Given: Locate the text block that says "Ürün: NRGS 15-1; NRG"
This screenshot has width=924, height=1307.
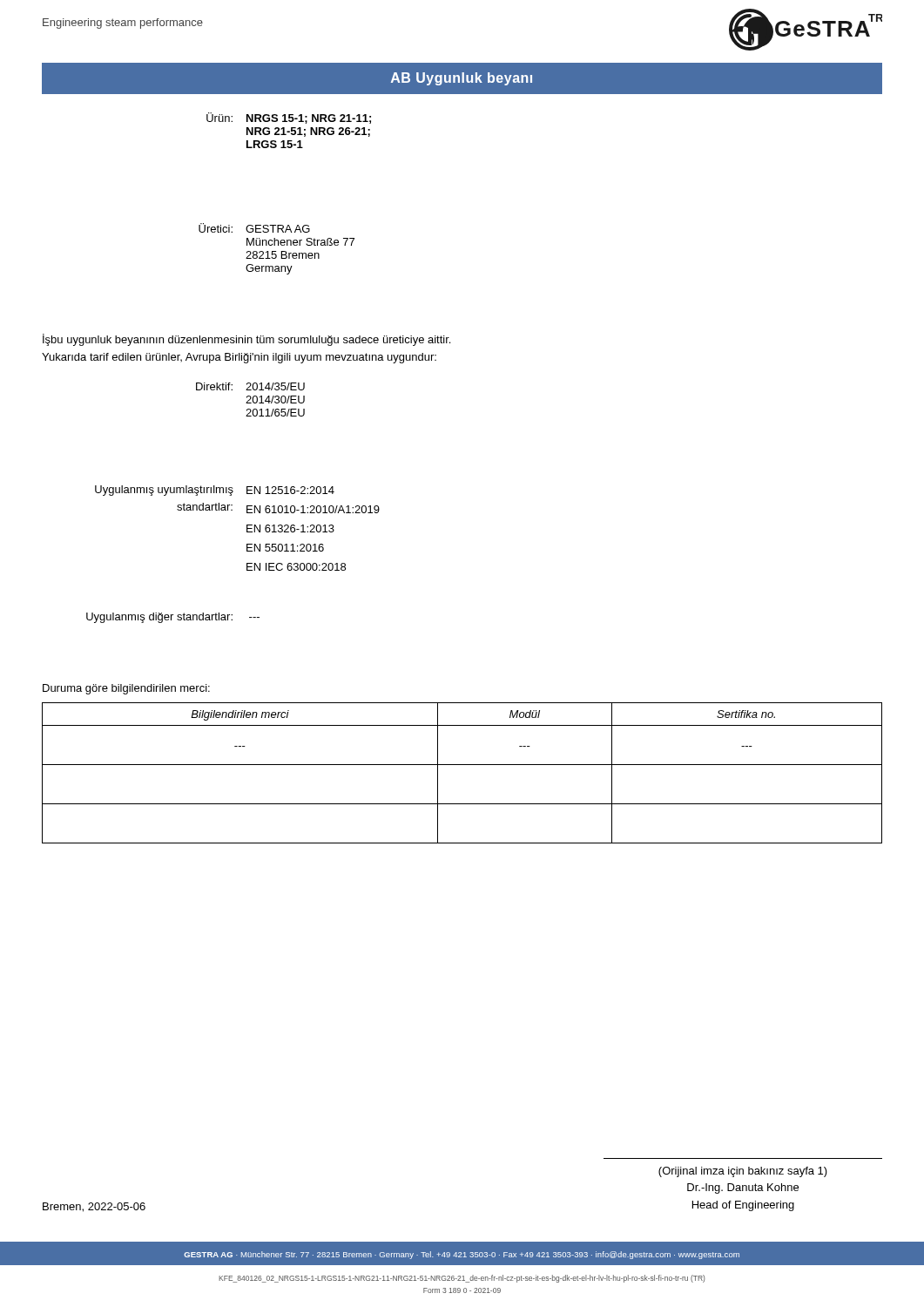Looking at the screenshot, I should tap(289, 118).
